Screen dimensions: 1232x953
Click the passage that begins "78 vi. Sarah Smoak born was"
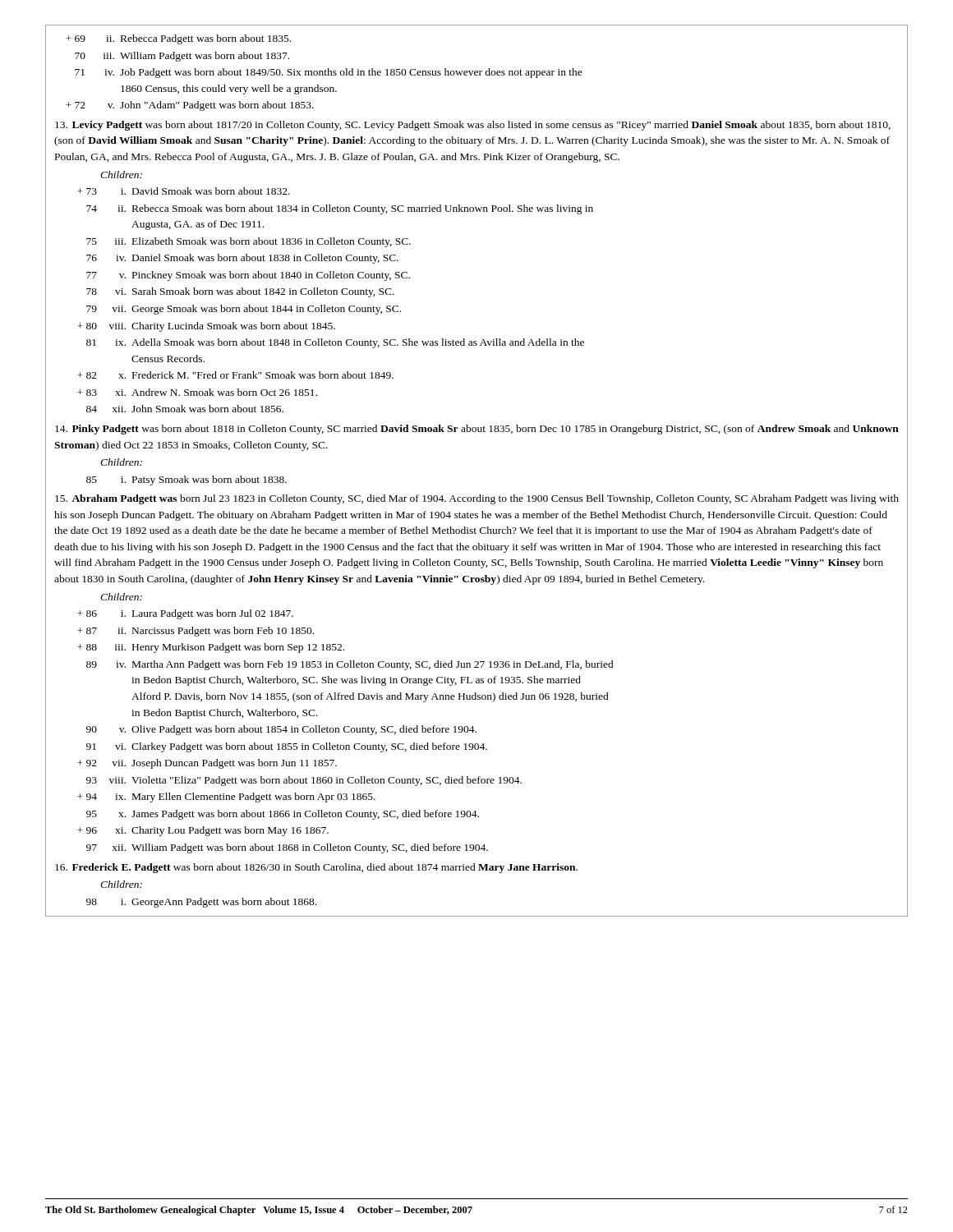tap(230, 292)
